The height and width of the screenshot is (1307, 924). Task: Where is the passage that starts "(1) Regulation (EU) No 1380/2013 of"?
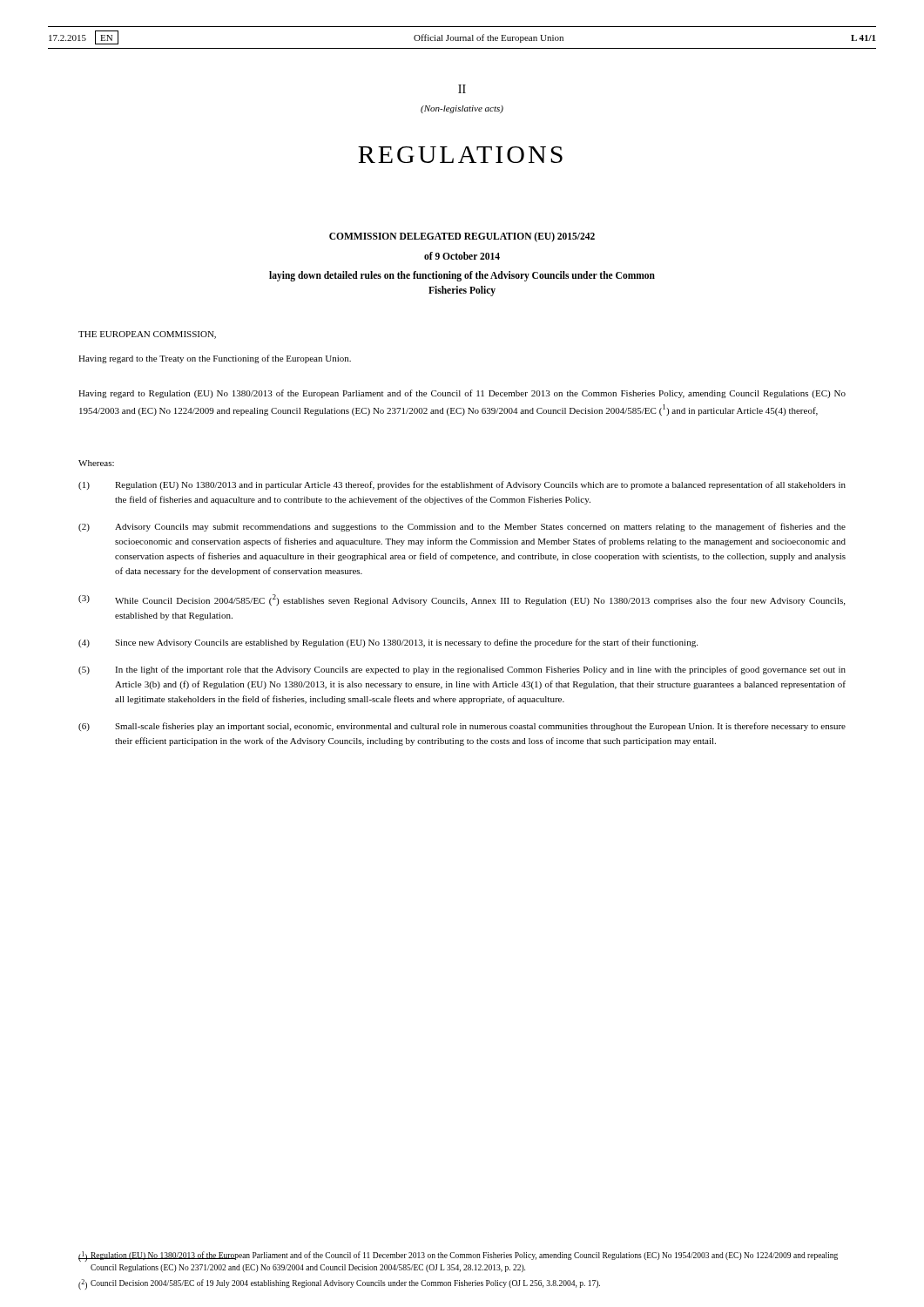[x=462, y=1262]
